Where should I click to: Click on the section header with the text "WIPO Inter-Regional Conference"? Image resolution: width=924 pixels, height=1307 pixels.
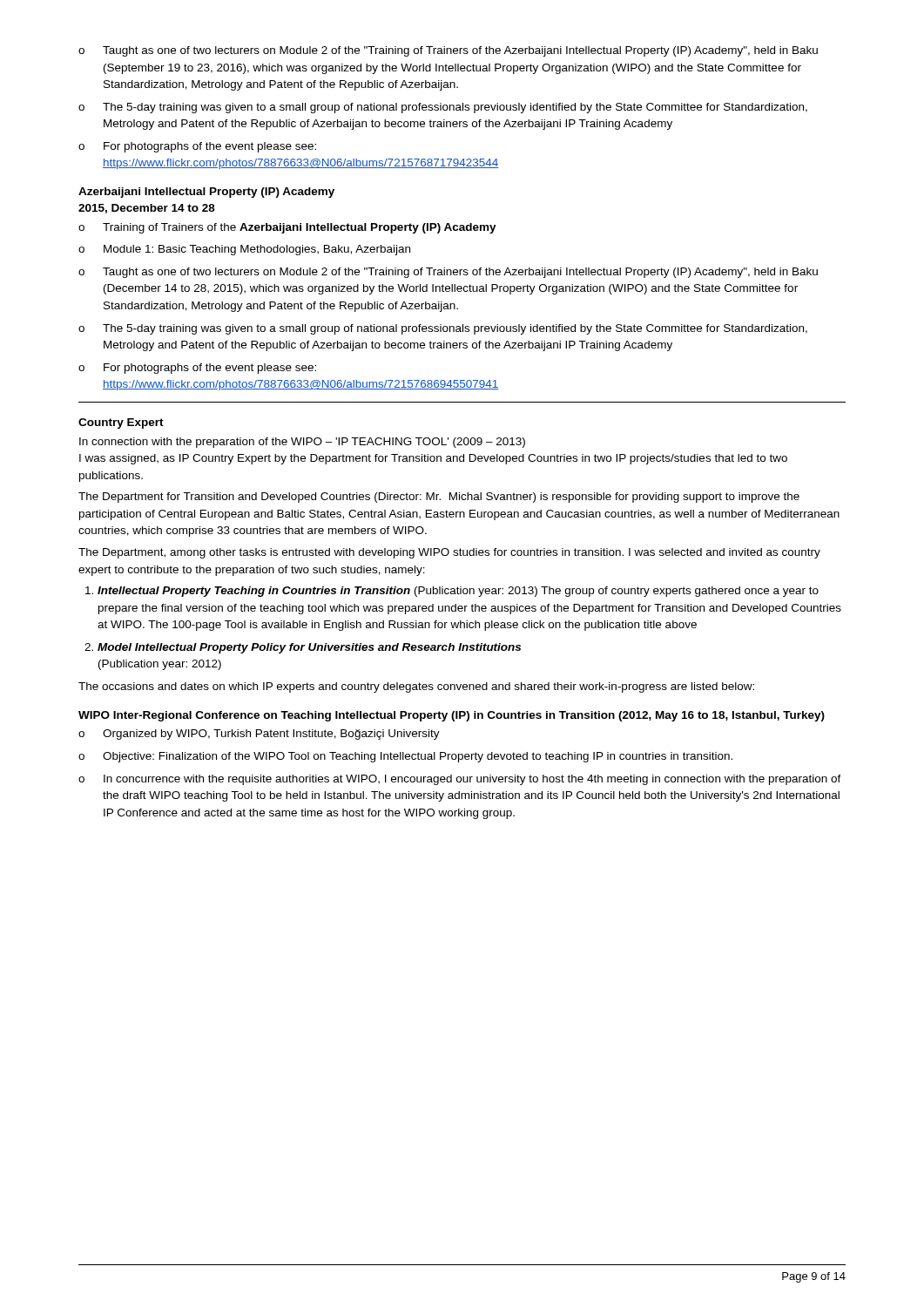pyautogui.click(x=452, y=715)
